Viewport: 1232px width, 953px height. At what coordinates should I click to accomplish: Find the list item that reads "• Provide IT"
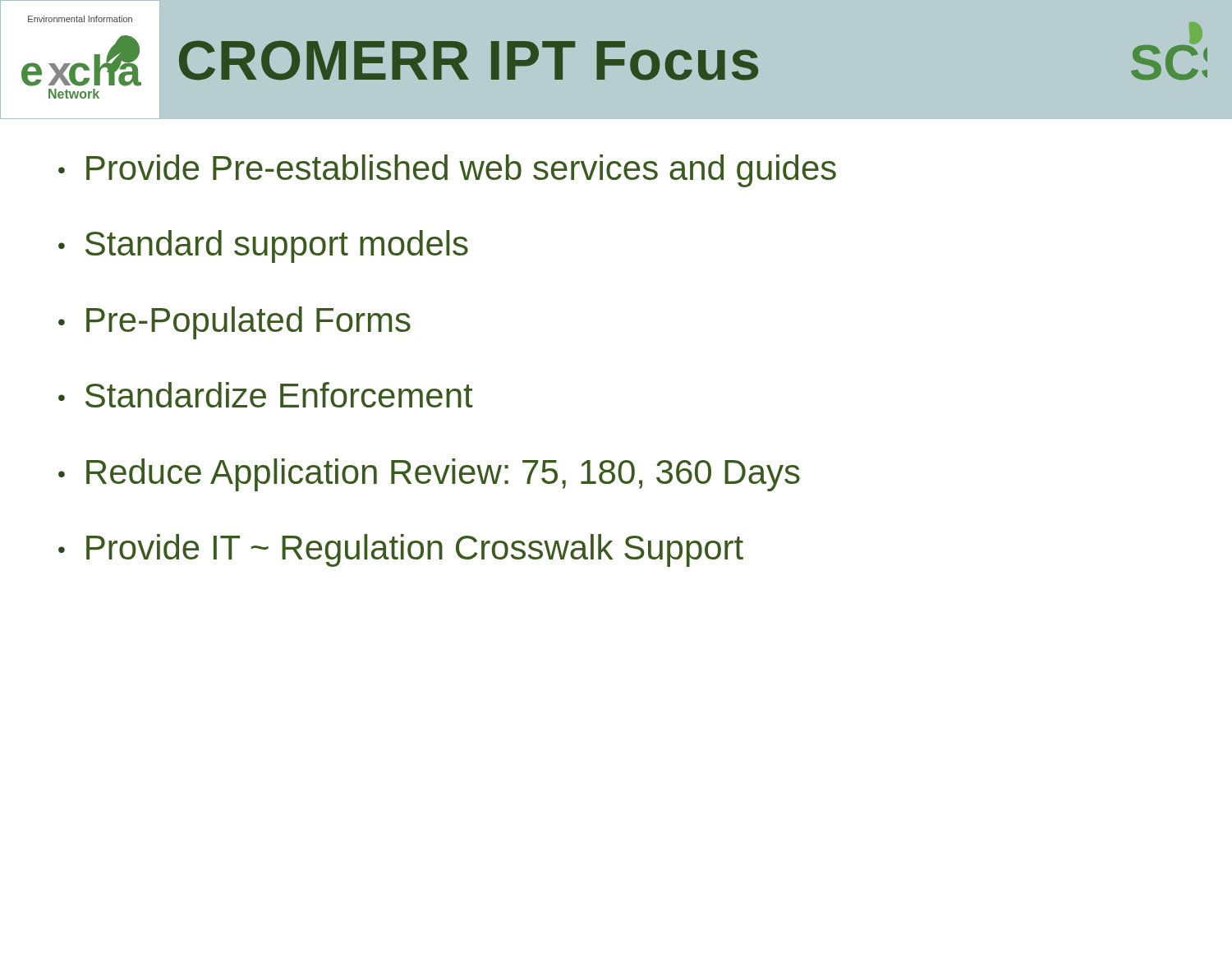tap(401, 548)
